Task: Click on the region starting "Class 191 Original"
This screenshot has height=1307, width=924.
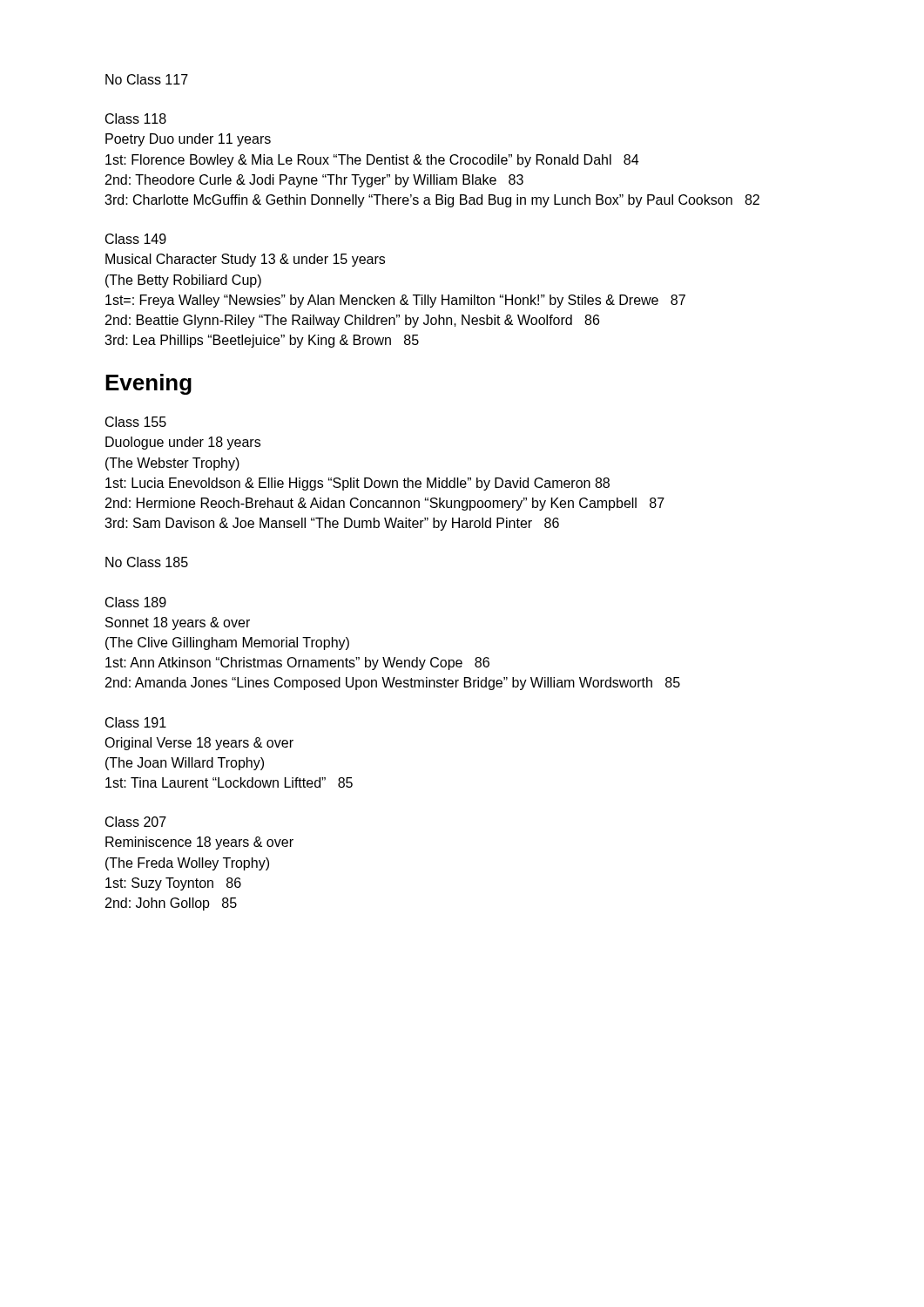Action: pyautogui.click(x=229, y=753)
